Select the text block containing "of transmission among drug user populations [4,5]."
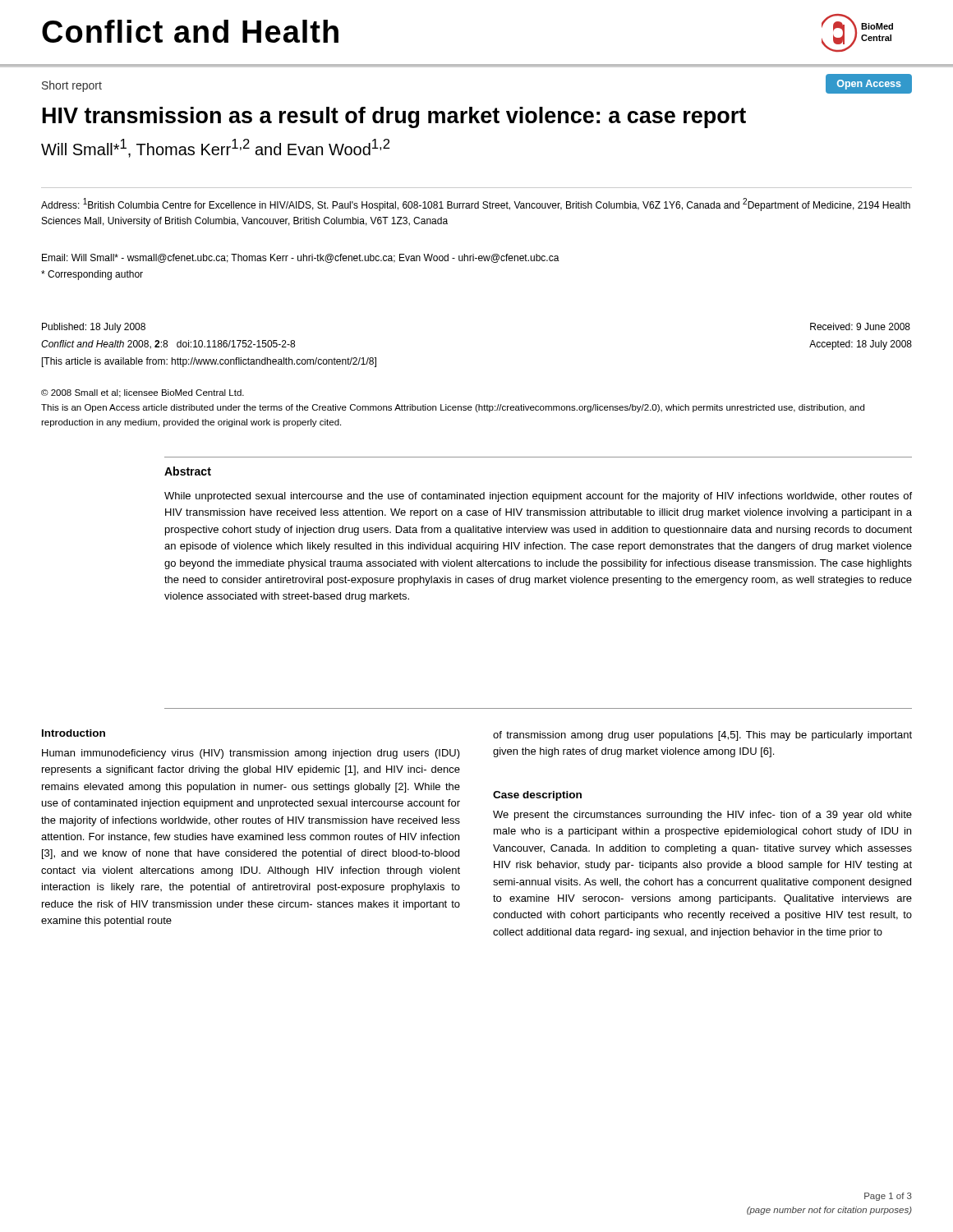Viewport: 953px width, 1232px height. 702,743
